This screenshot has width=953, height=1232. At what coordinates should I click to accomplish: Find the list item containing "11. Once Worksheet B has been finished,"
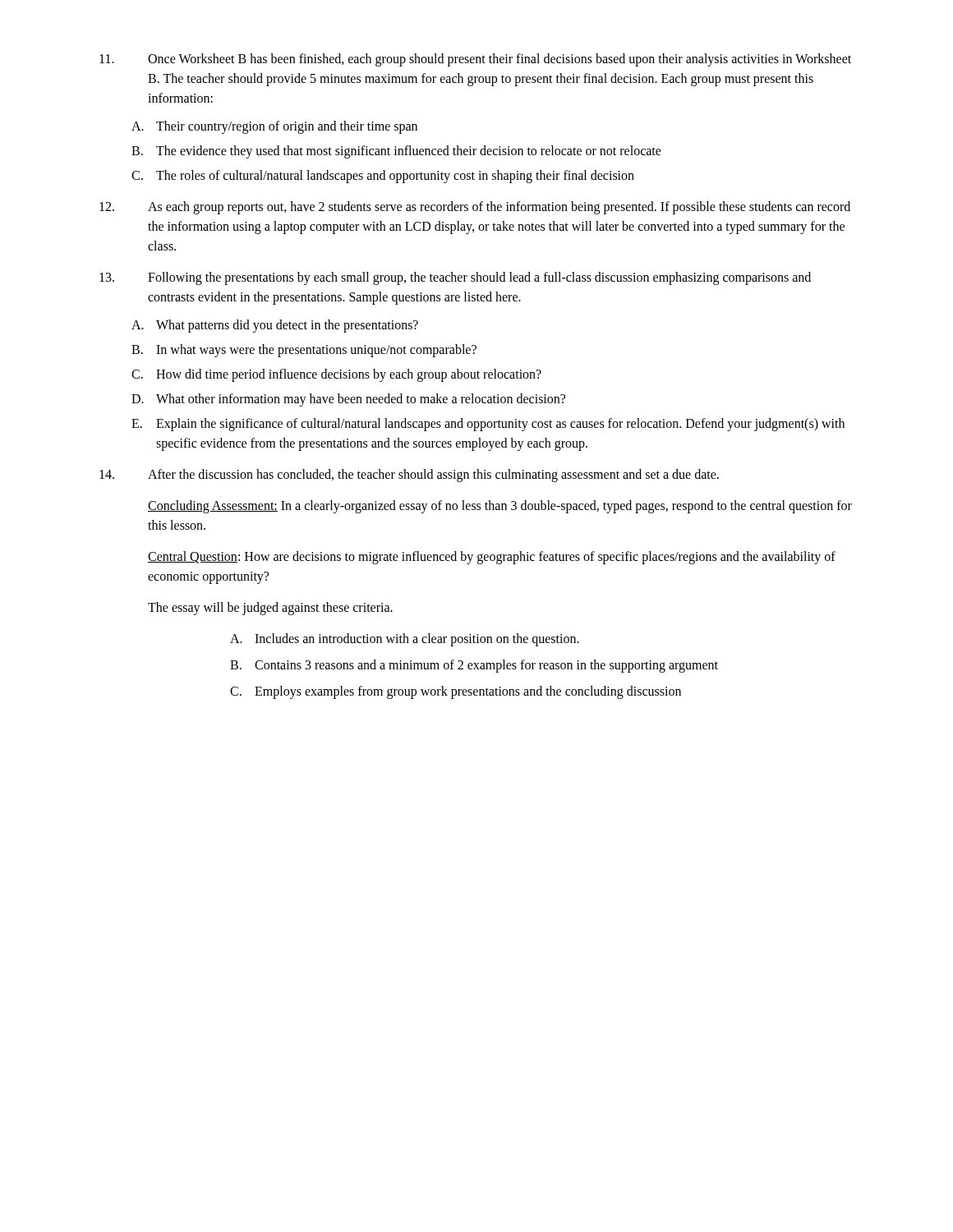[x=475, y=60]
